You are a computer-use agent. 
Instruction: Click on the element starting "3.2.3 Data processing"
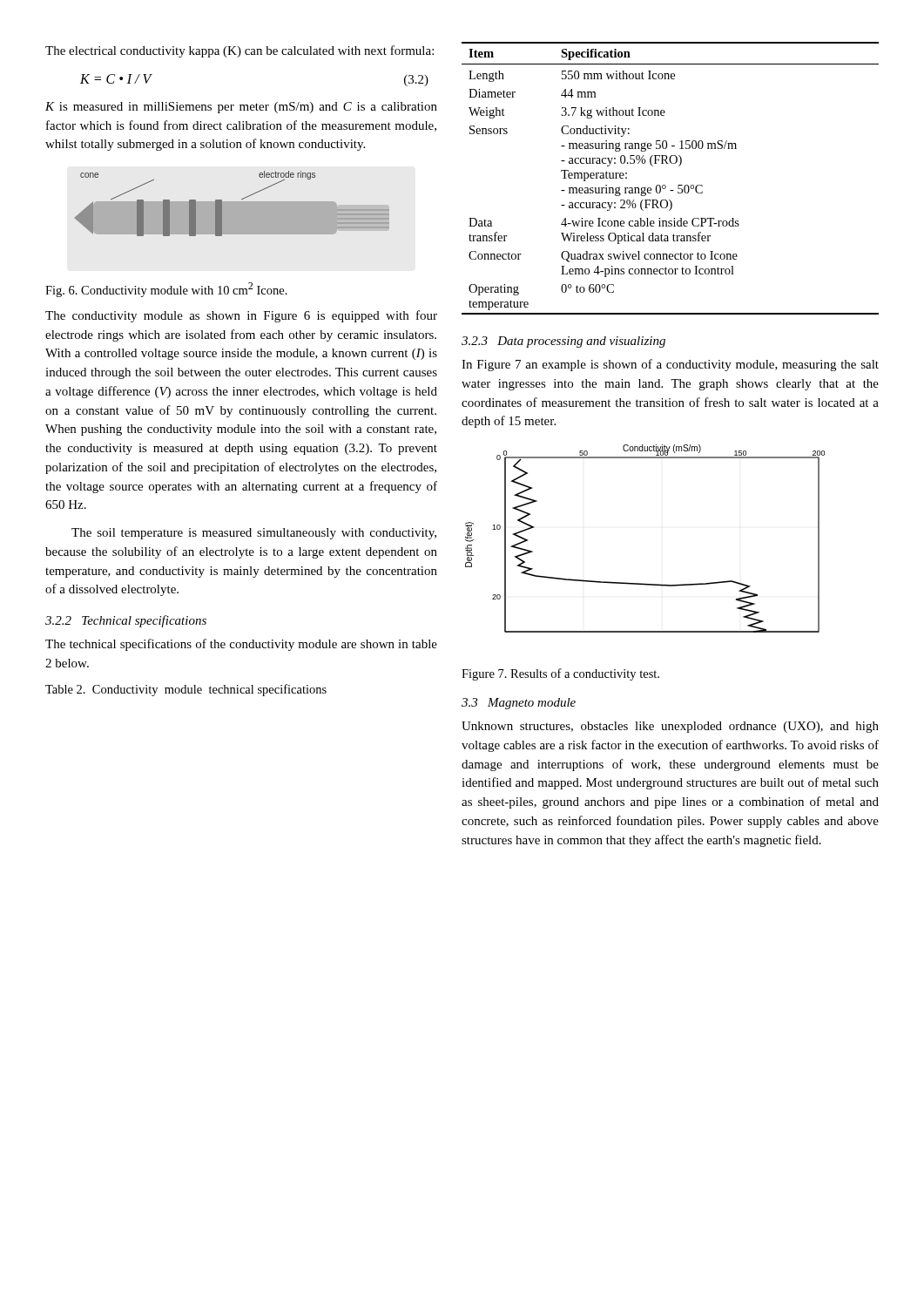tap(564, 341)
